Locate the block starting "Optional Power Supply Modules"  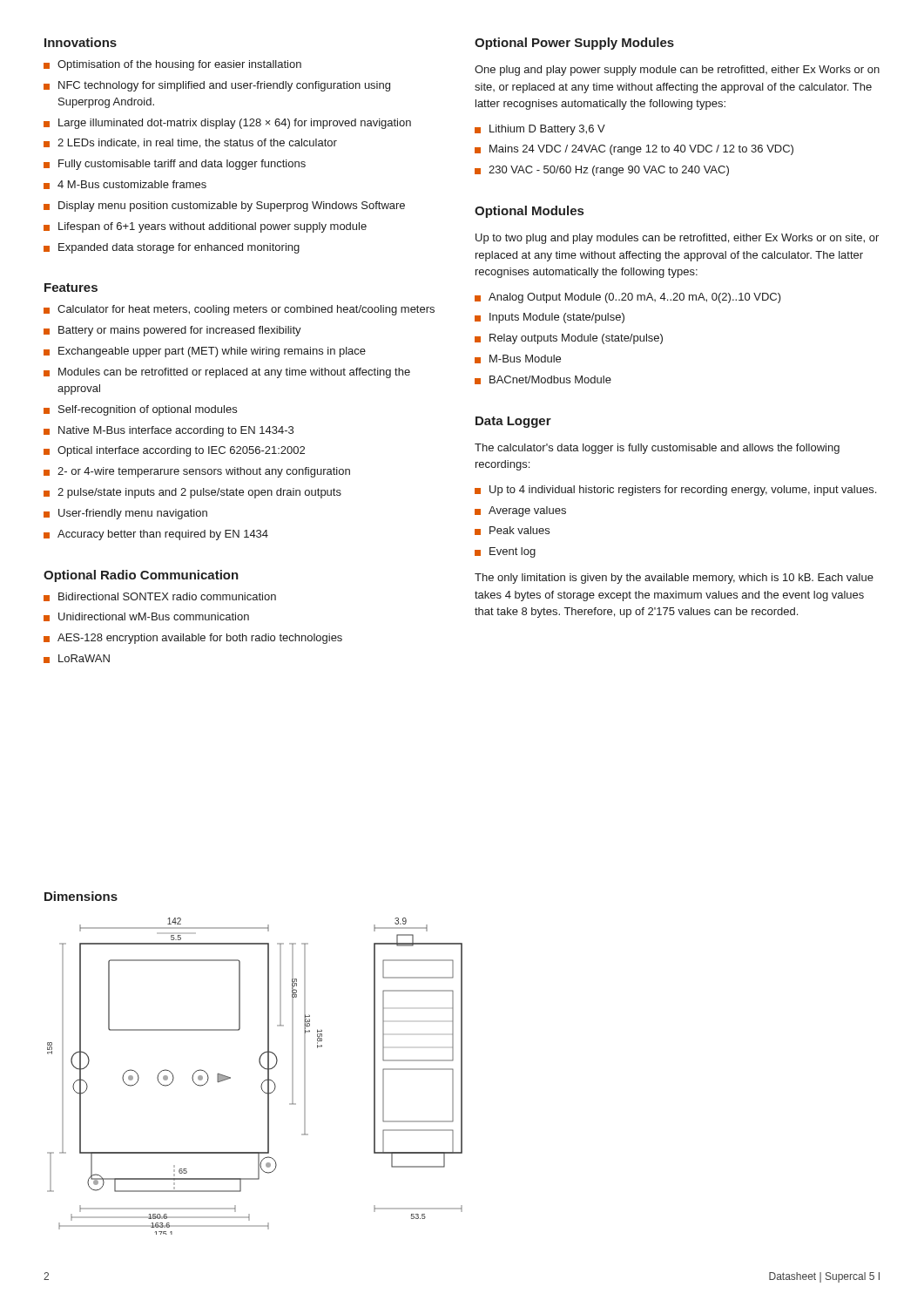pos(574,42)
